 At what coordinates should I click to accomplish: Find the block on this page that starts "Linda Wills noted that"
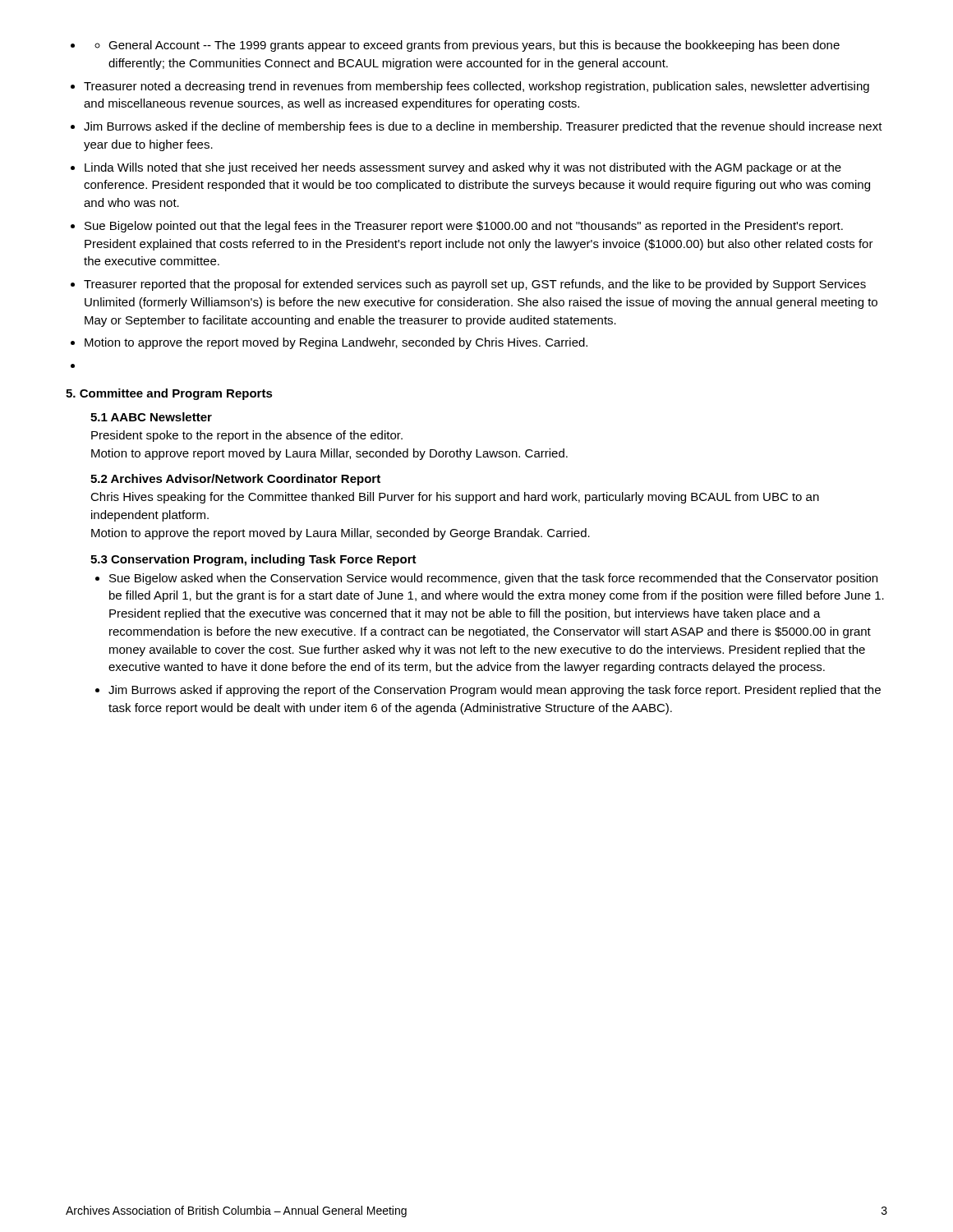tap(477, 185)
